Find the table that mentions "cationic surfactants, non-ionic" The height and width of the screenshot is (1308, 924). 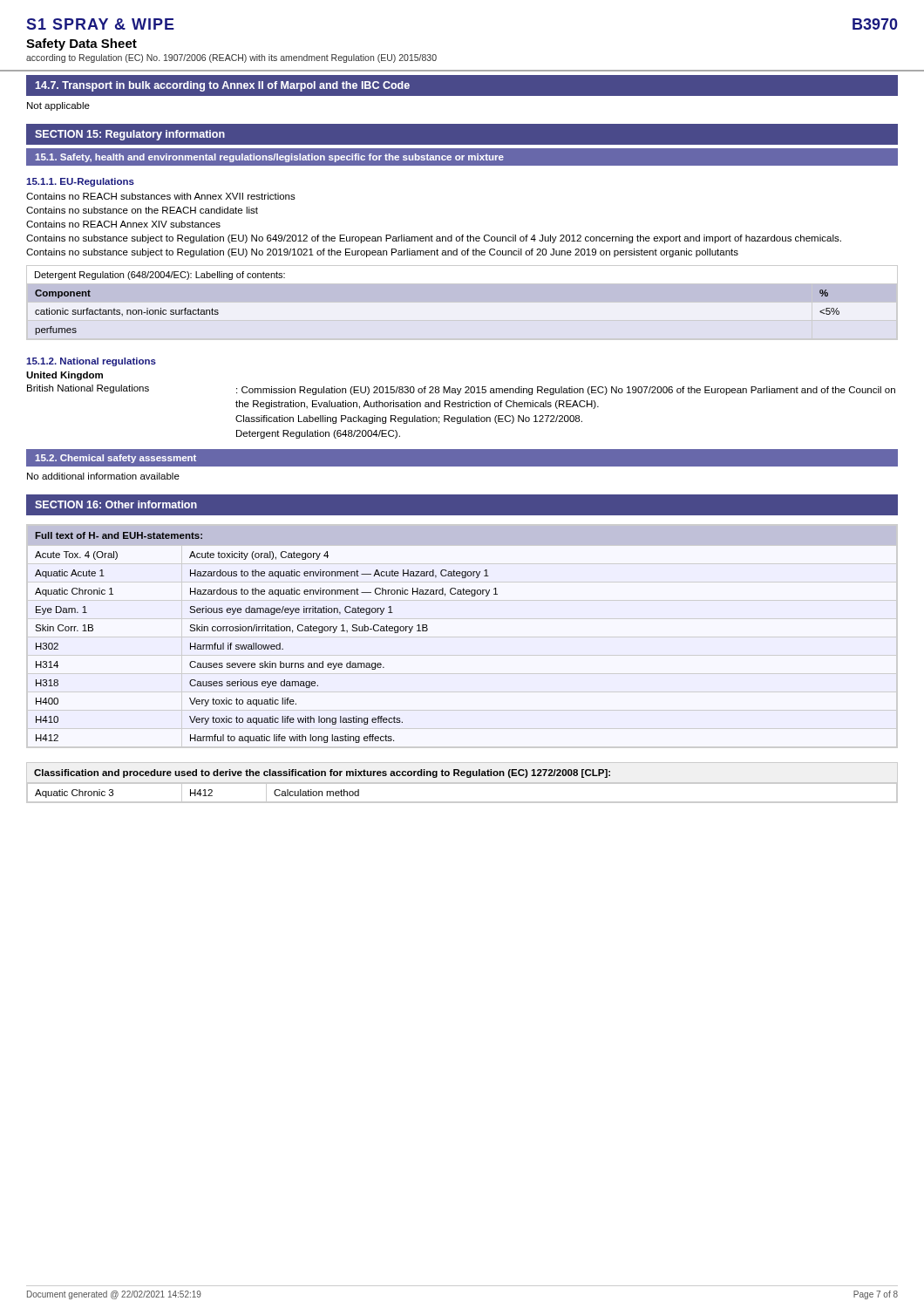(462, 302)
